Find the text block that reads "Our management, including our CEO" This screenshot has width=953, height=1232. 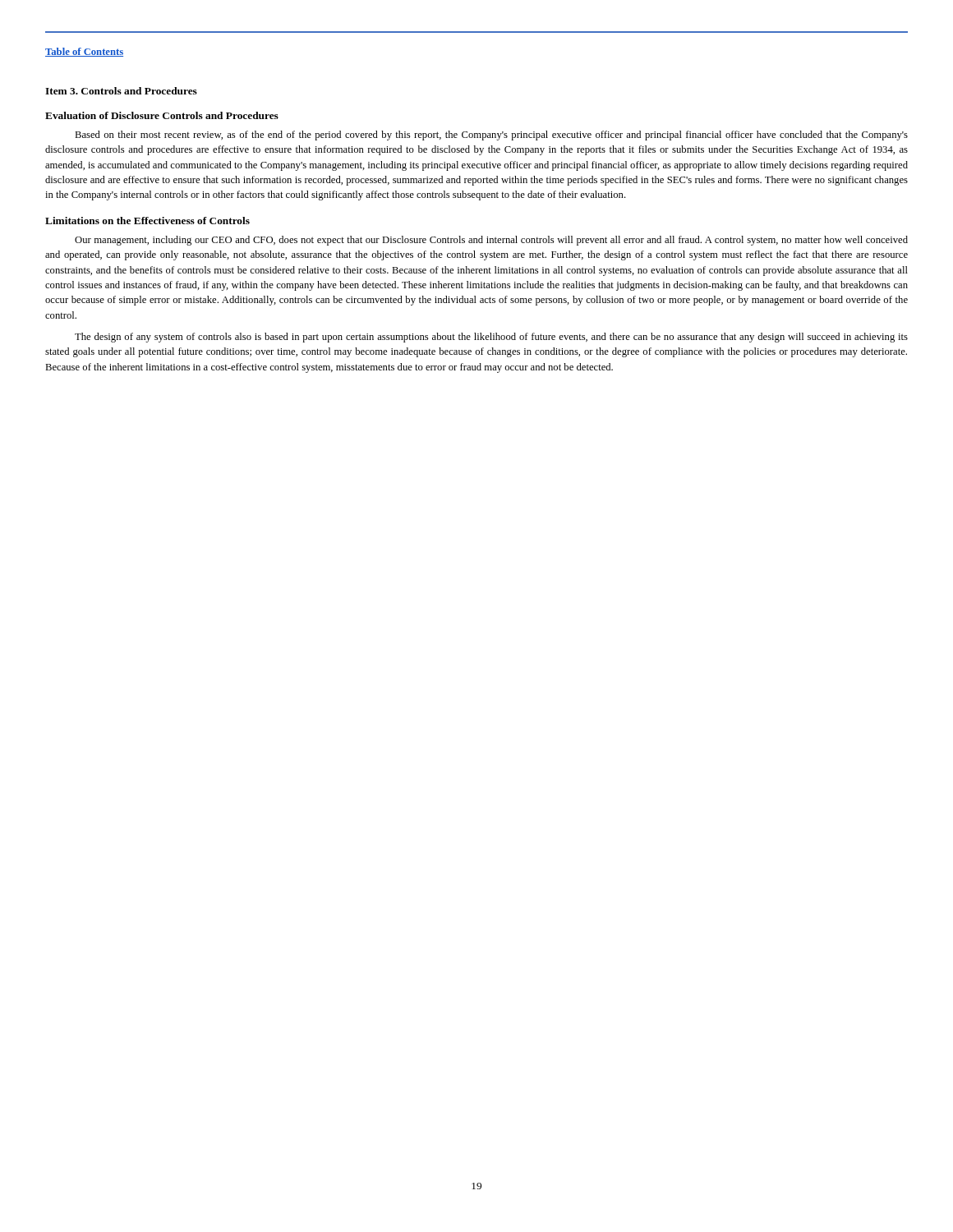point(476,277)
